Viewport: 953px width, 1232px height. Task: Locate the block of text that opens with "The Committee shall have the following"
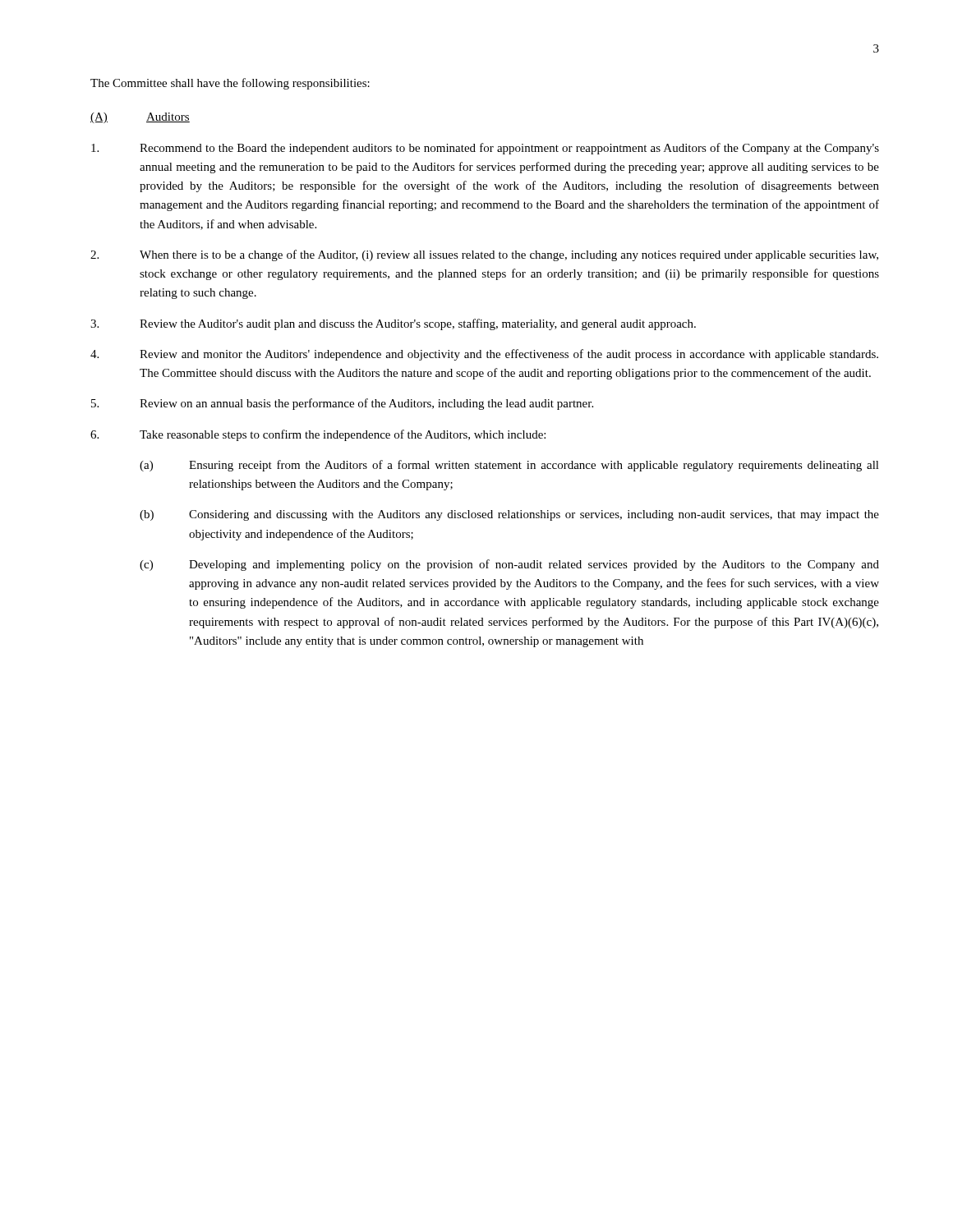pyautogui.click(x=230, y=83)
